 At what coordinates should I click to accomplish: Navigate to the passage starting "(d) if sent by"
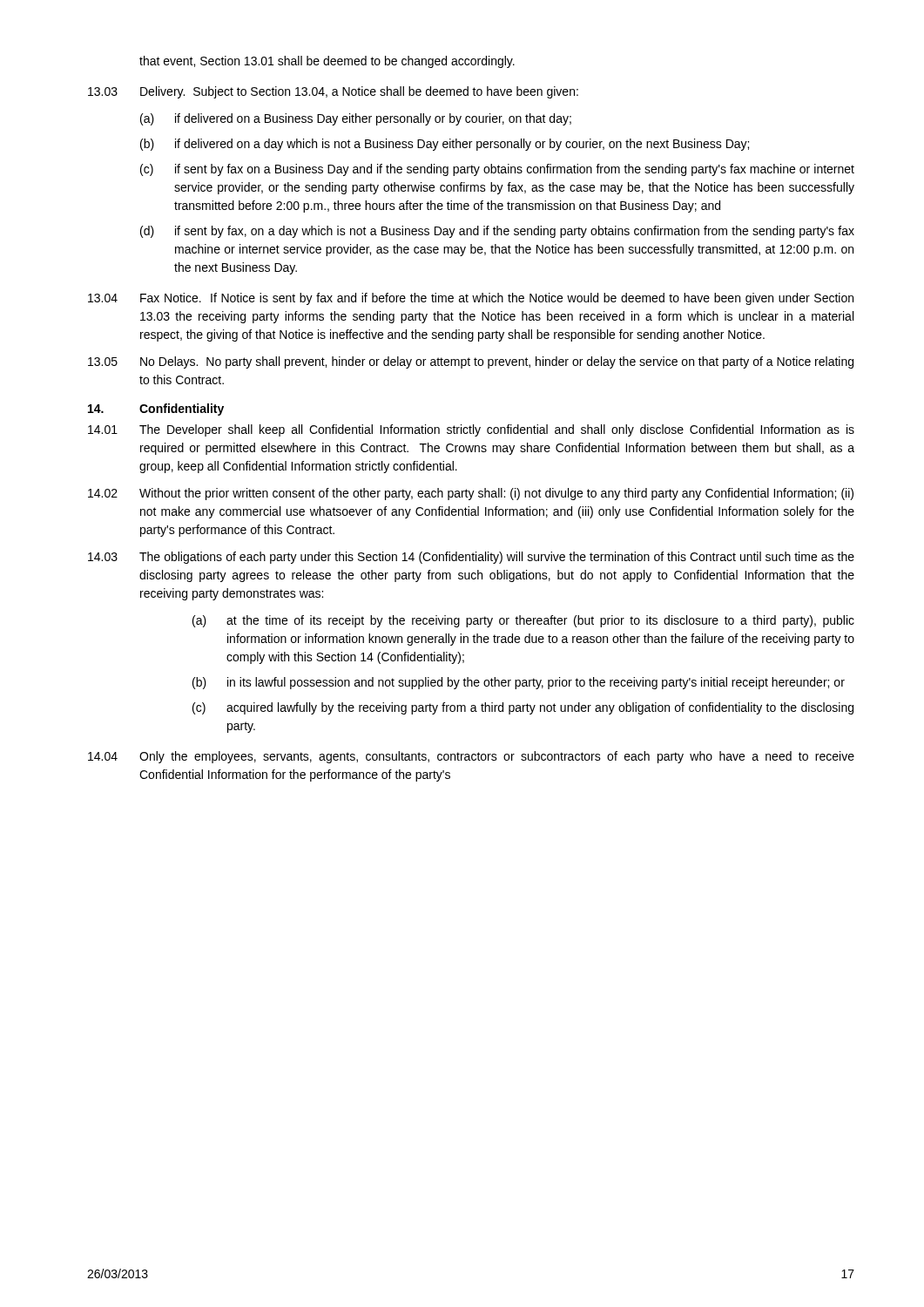497,250
